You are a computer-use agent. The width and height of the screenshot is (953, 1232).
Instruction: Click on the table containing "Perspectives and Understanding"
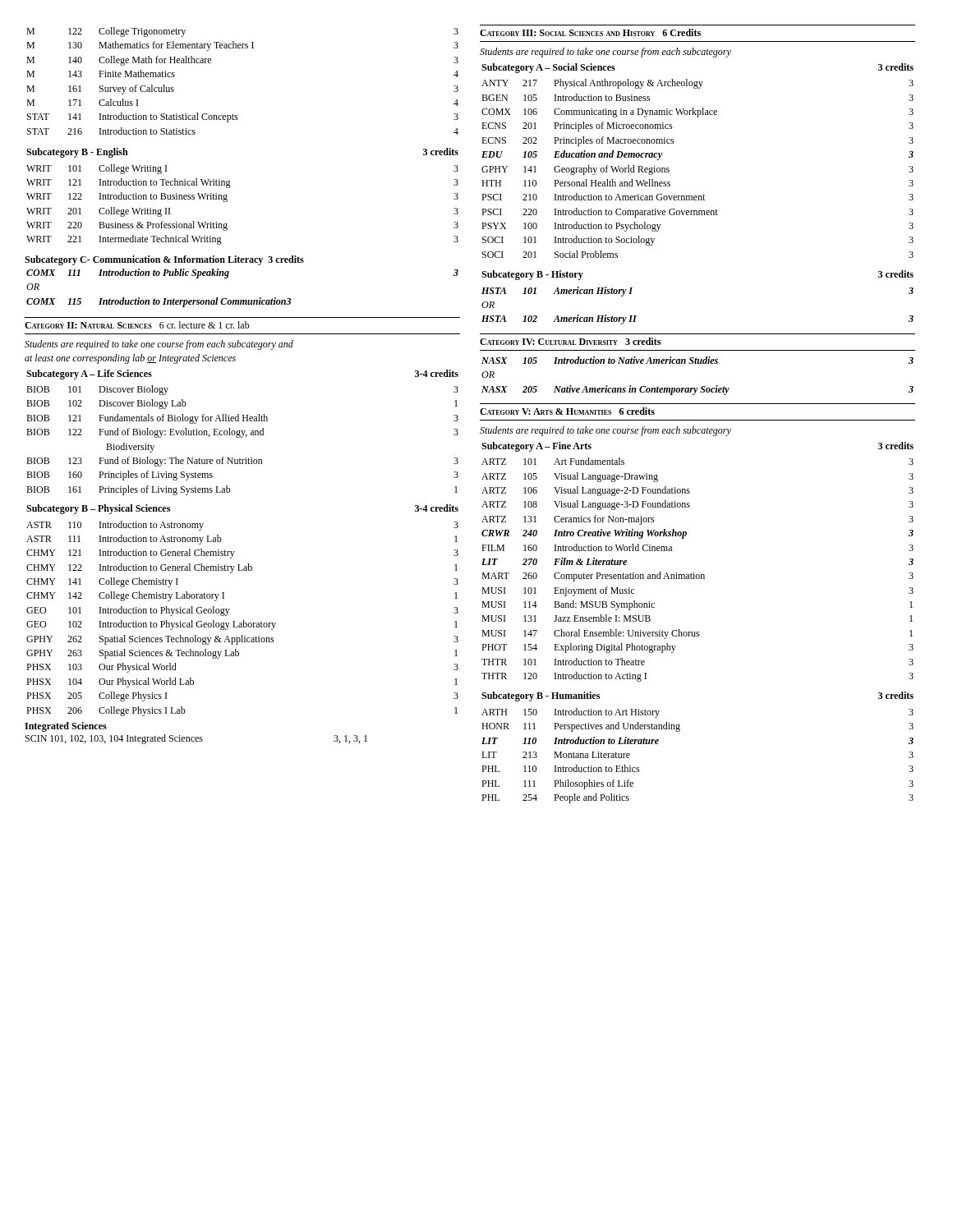pos(697,755)
